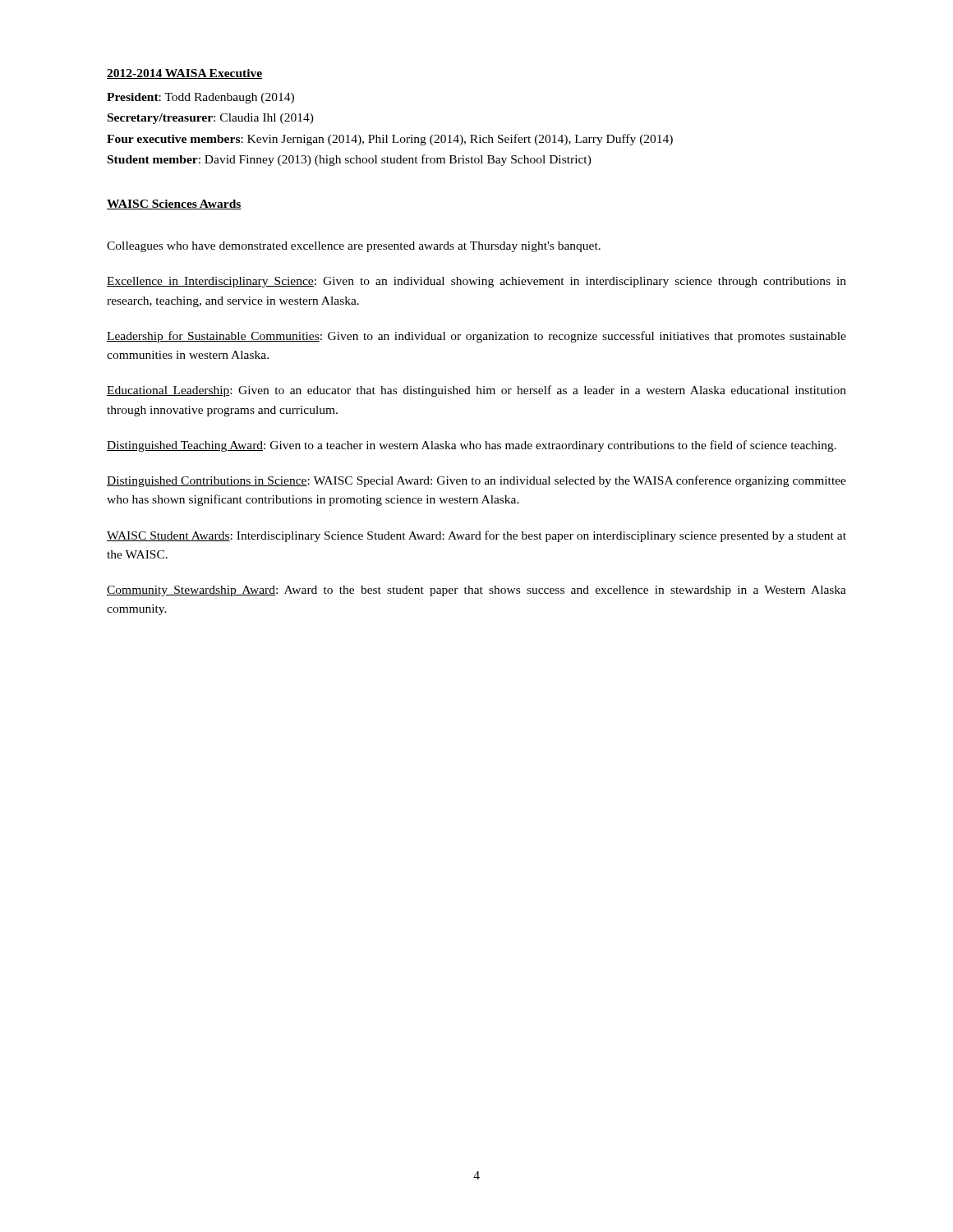Image resolution: width=953 pixels, height=1232 pixels.
Task: Find the passage starting "WAISC Student Awards:"
Action: [x=476, y=544]
